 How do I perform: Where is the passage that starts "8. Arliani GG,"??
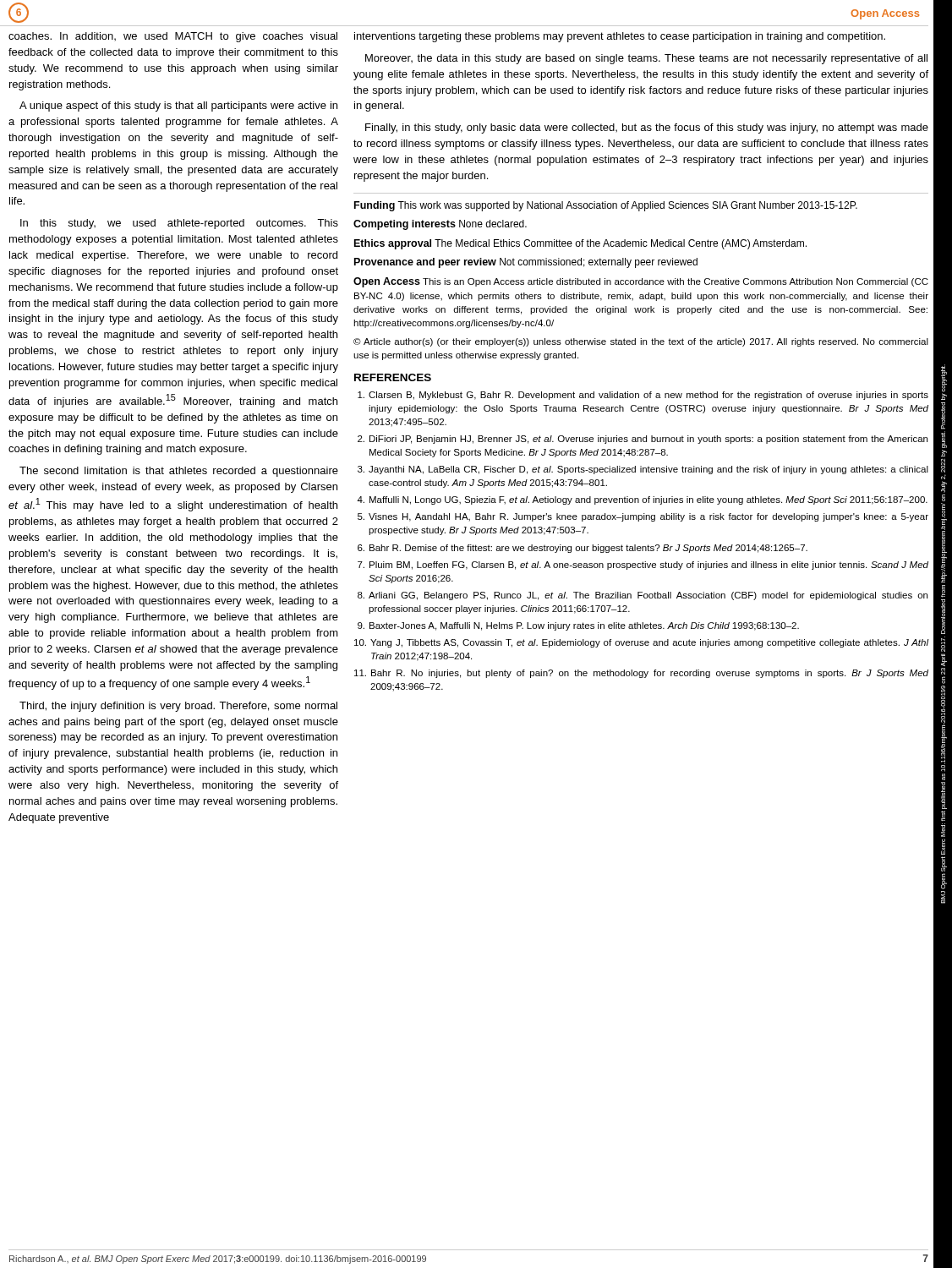tap(641, 602)
